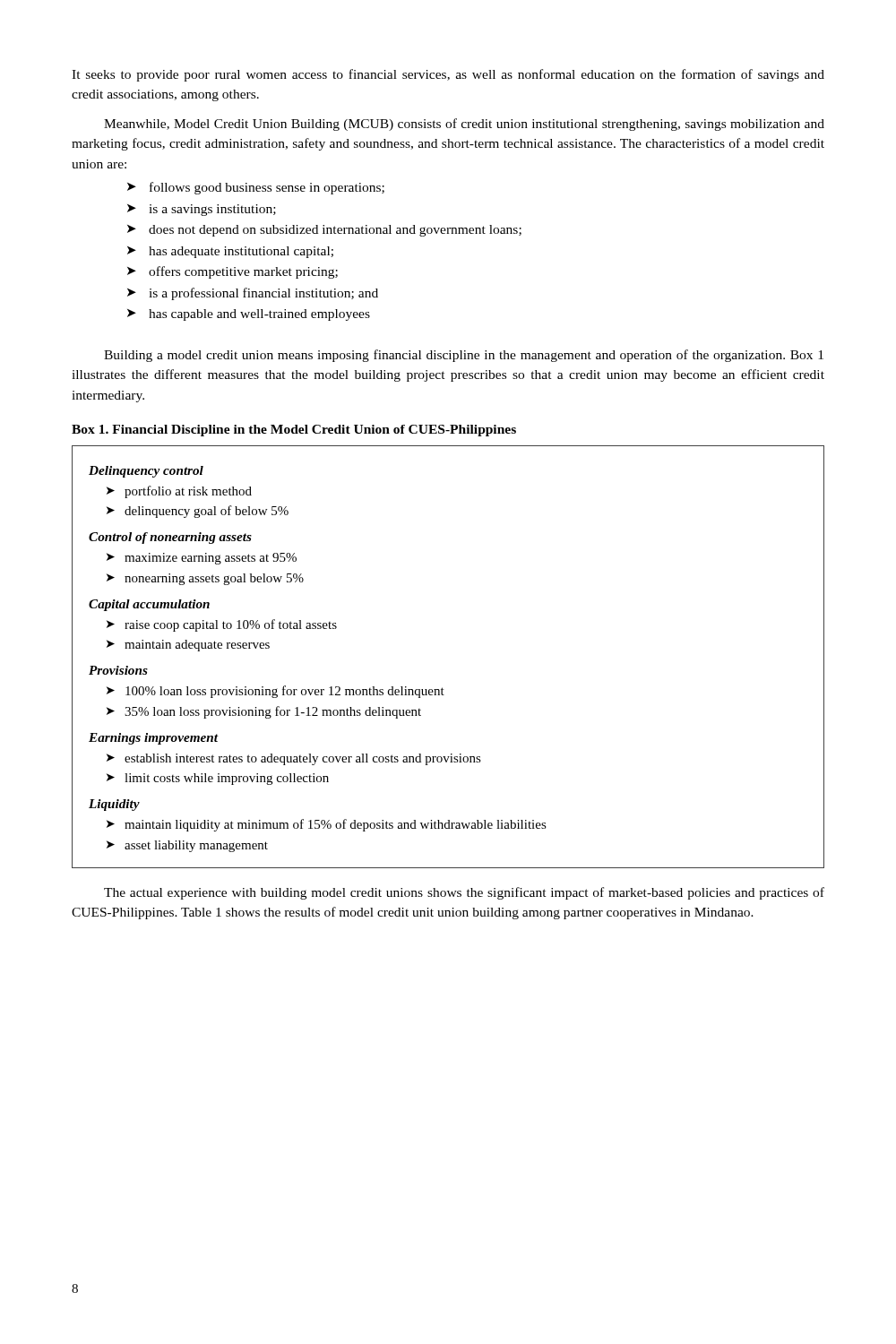Point to the block starting "➤ is a professional financial institution; and"
896x1344 pixels.
point(253,294)
